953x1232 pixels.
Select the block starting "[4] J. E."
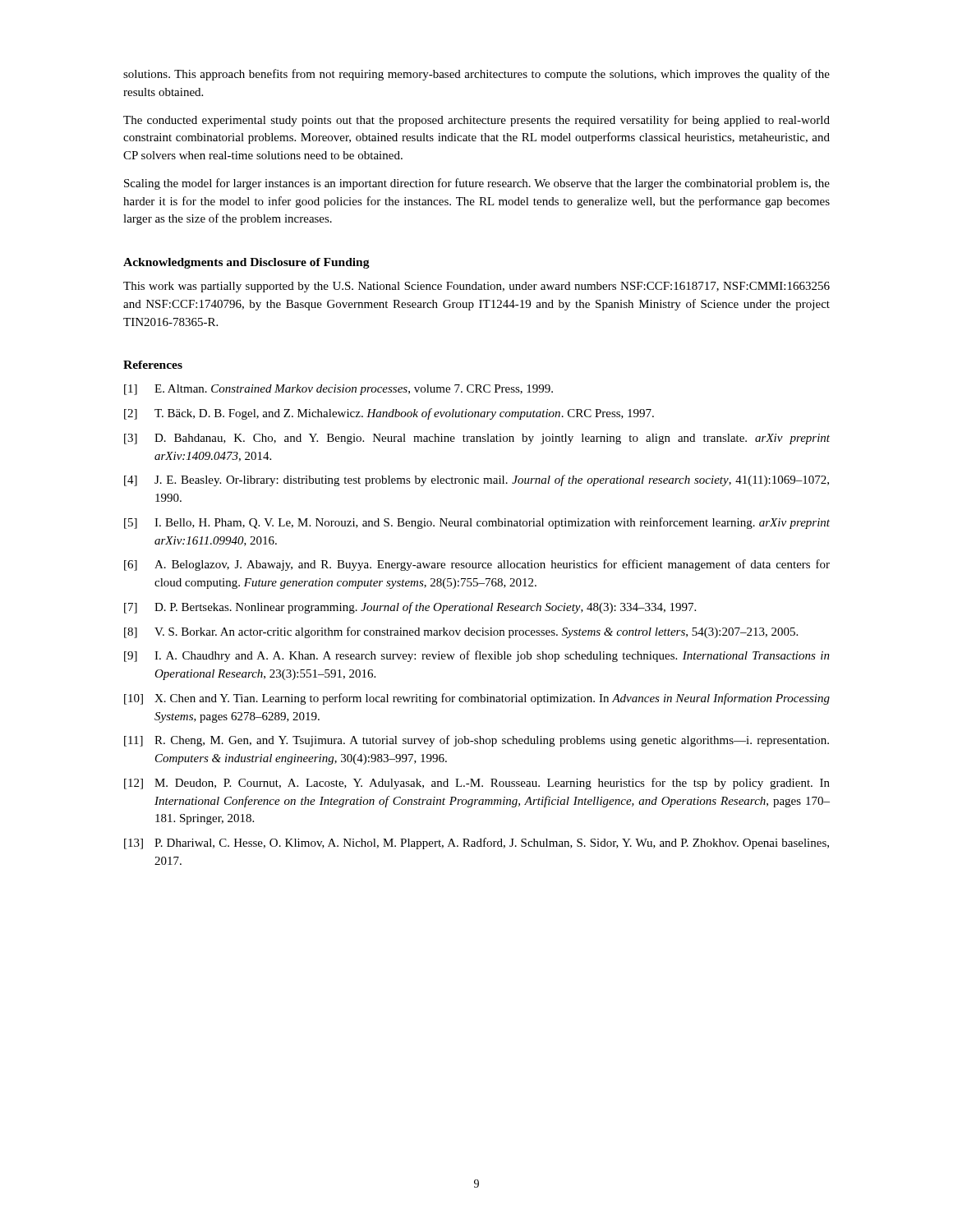tap(476, 489)
